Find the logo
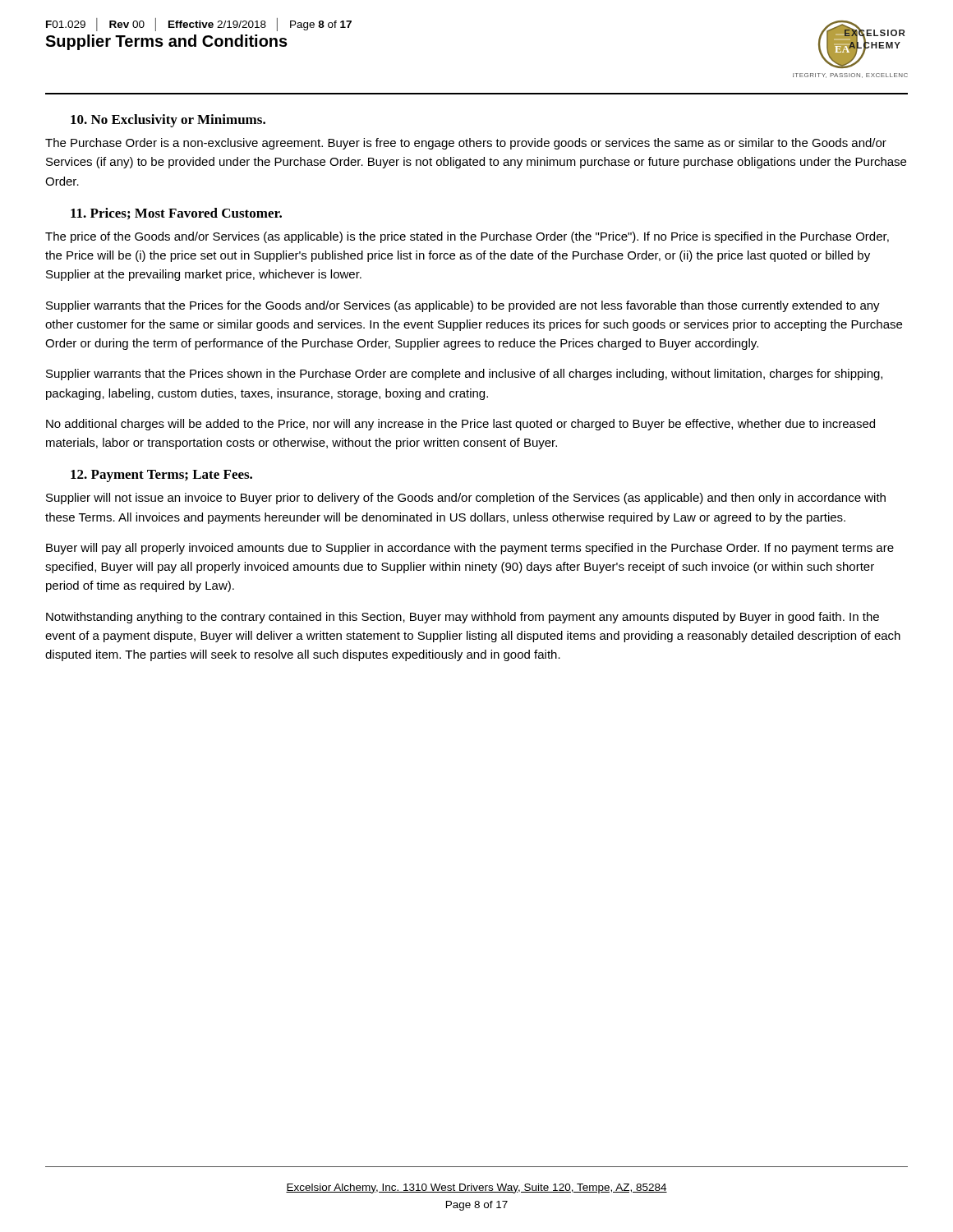The width and height of the screenshot is (953, 1232). [850, 51]
